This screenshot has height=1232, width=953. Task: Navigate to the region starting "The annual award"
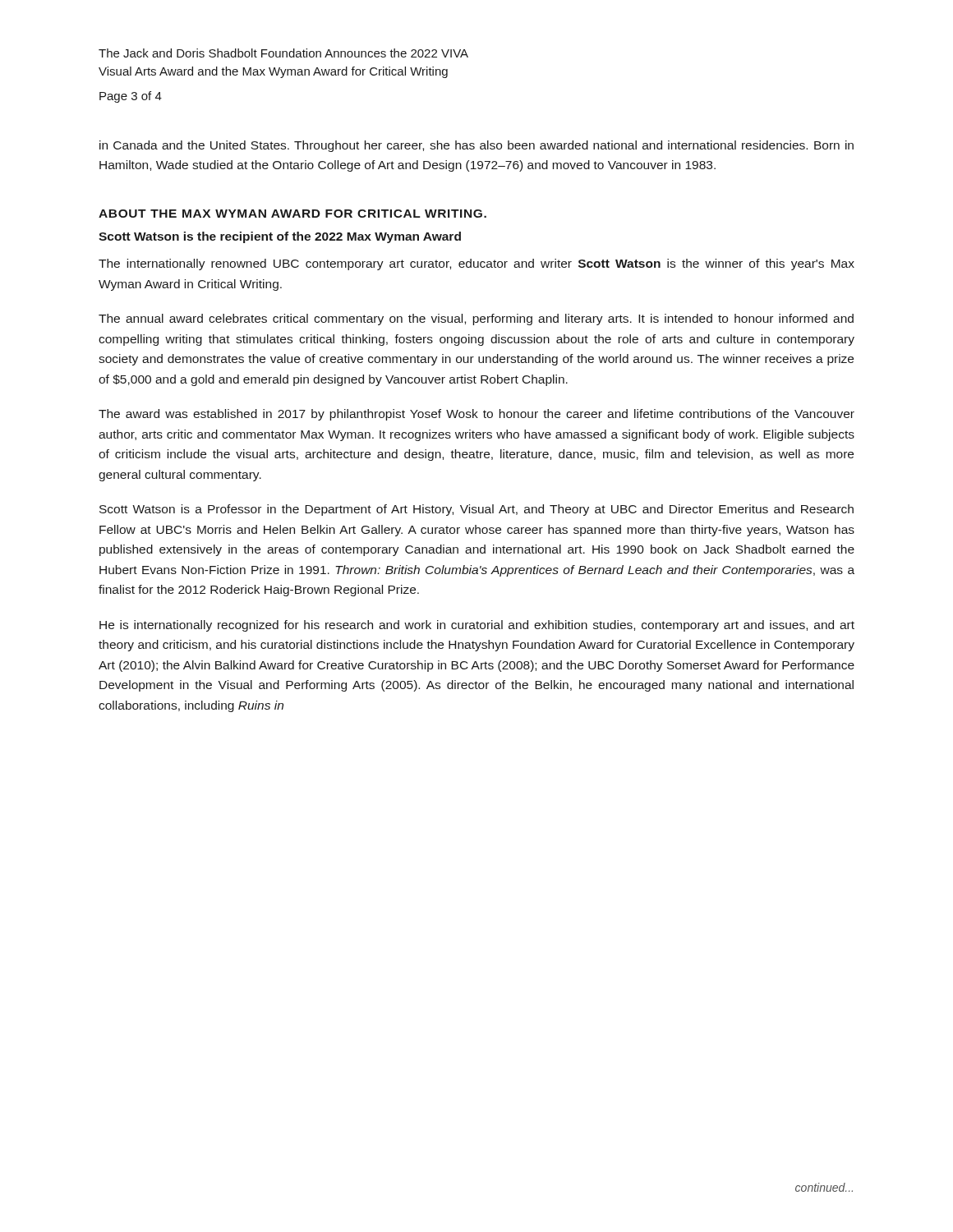click(476, 349)
